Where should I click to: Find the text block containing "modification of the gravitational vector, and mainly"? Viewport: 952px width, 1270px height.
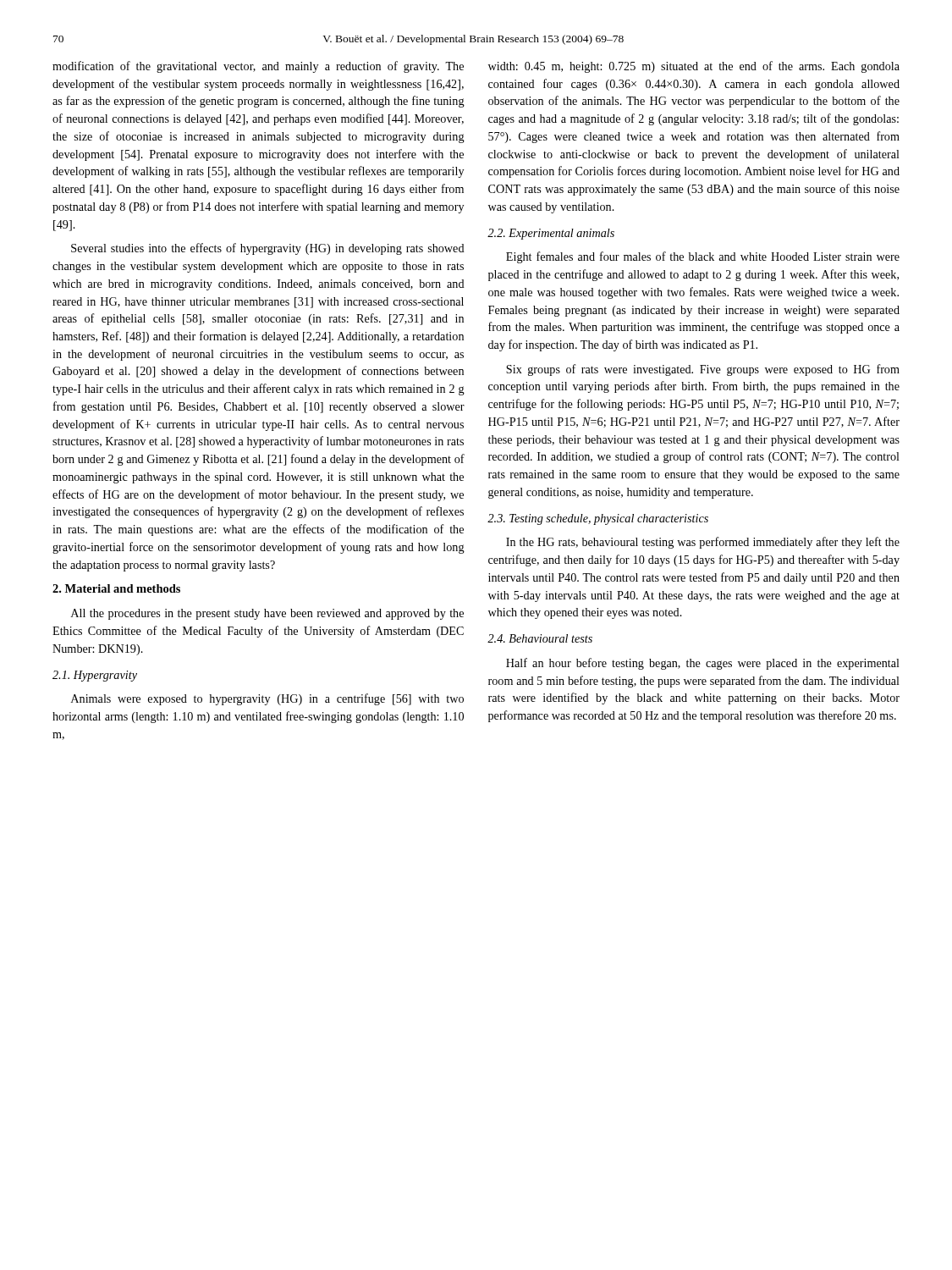pos(258,145)
